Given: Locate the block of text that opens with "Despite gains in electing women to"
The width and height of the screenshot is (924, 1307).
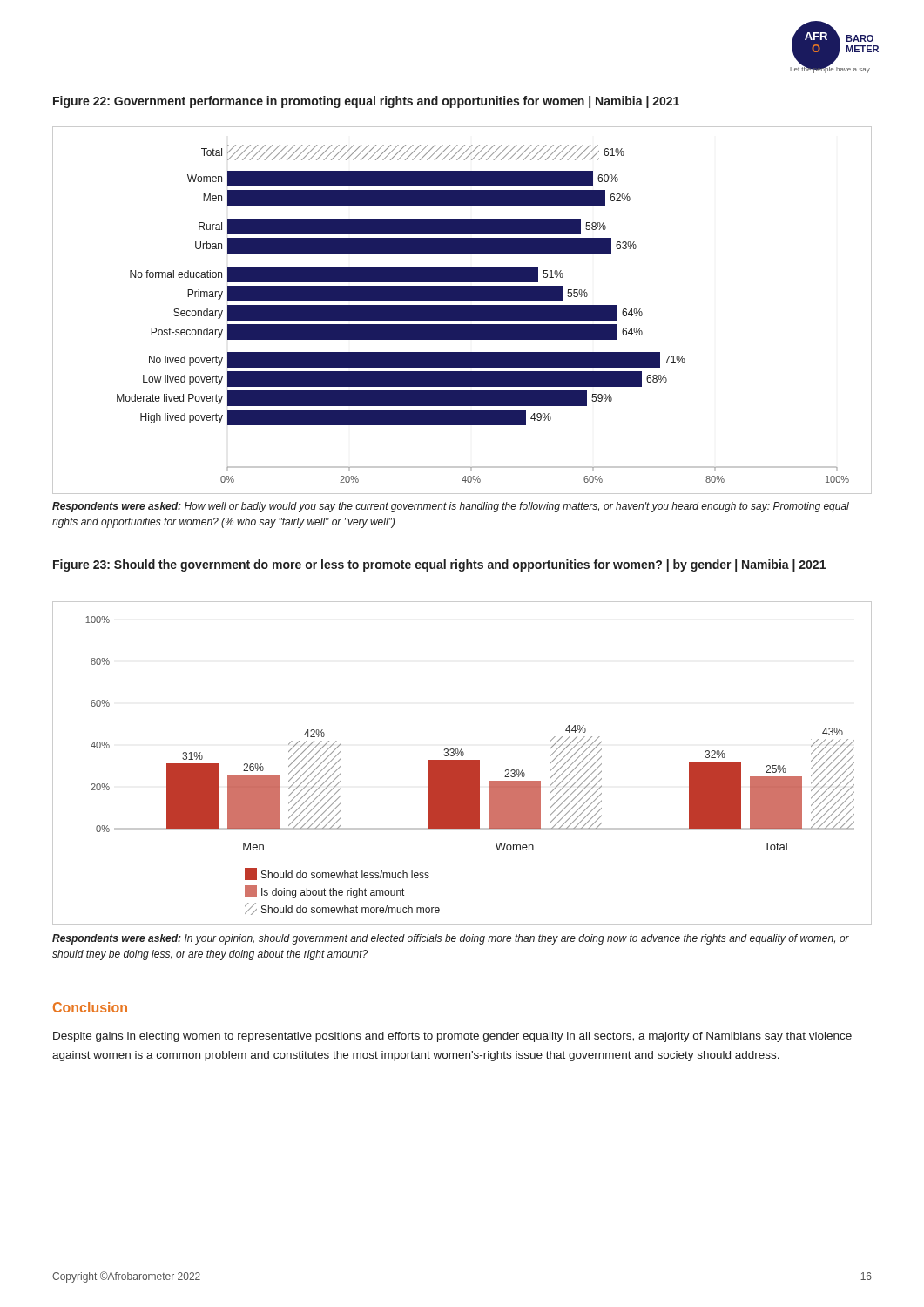Looking at the screenshot, I should click(452, 1045).
